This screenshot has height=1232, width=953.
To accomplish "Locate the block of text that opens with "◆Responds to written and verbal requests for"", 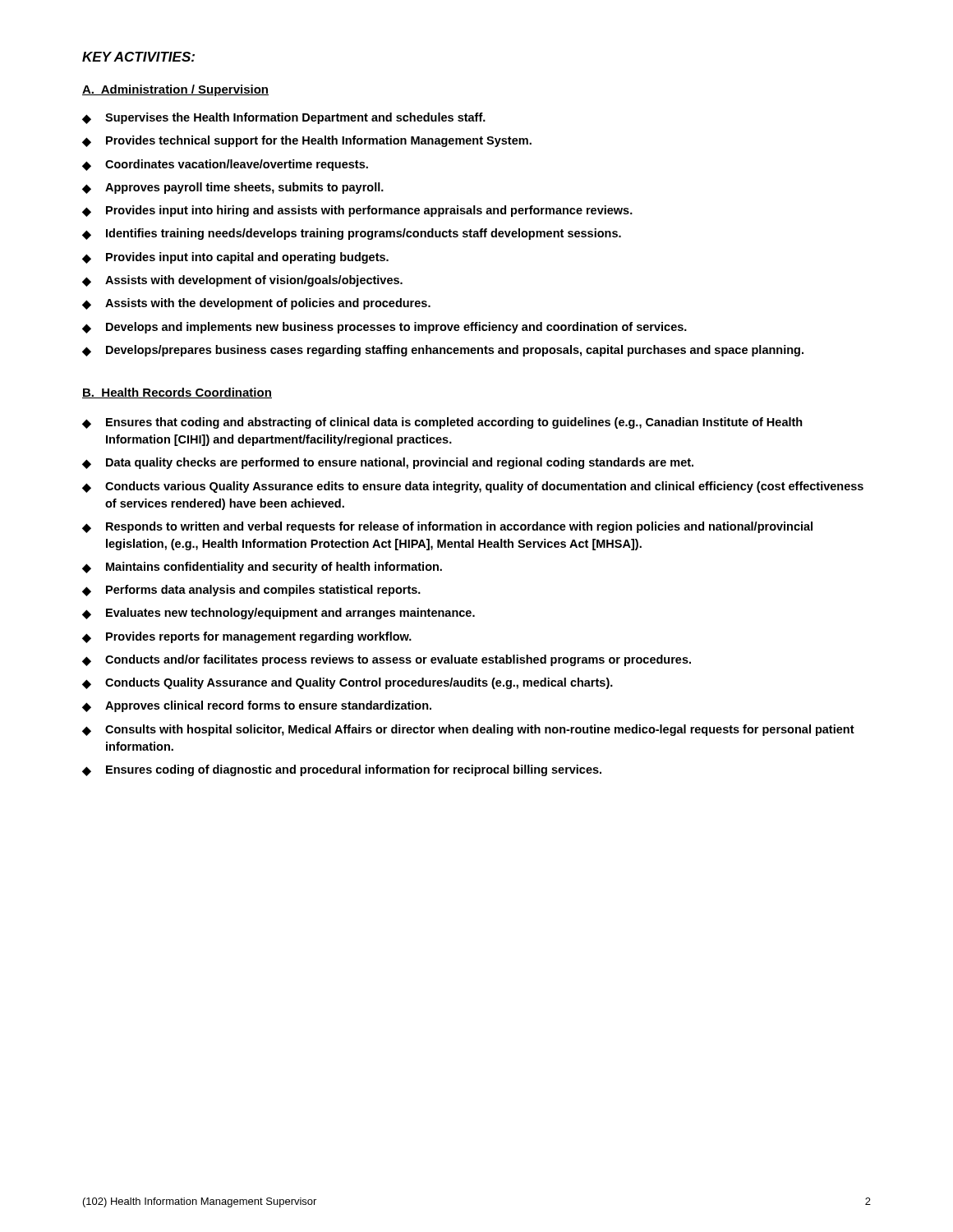I will 476,535.
